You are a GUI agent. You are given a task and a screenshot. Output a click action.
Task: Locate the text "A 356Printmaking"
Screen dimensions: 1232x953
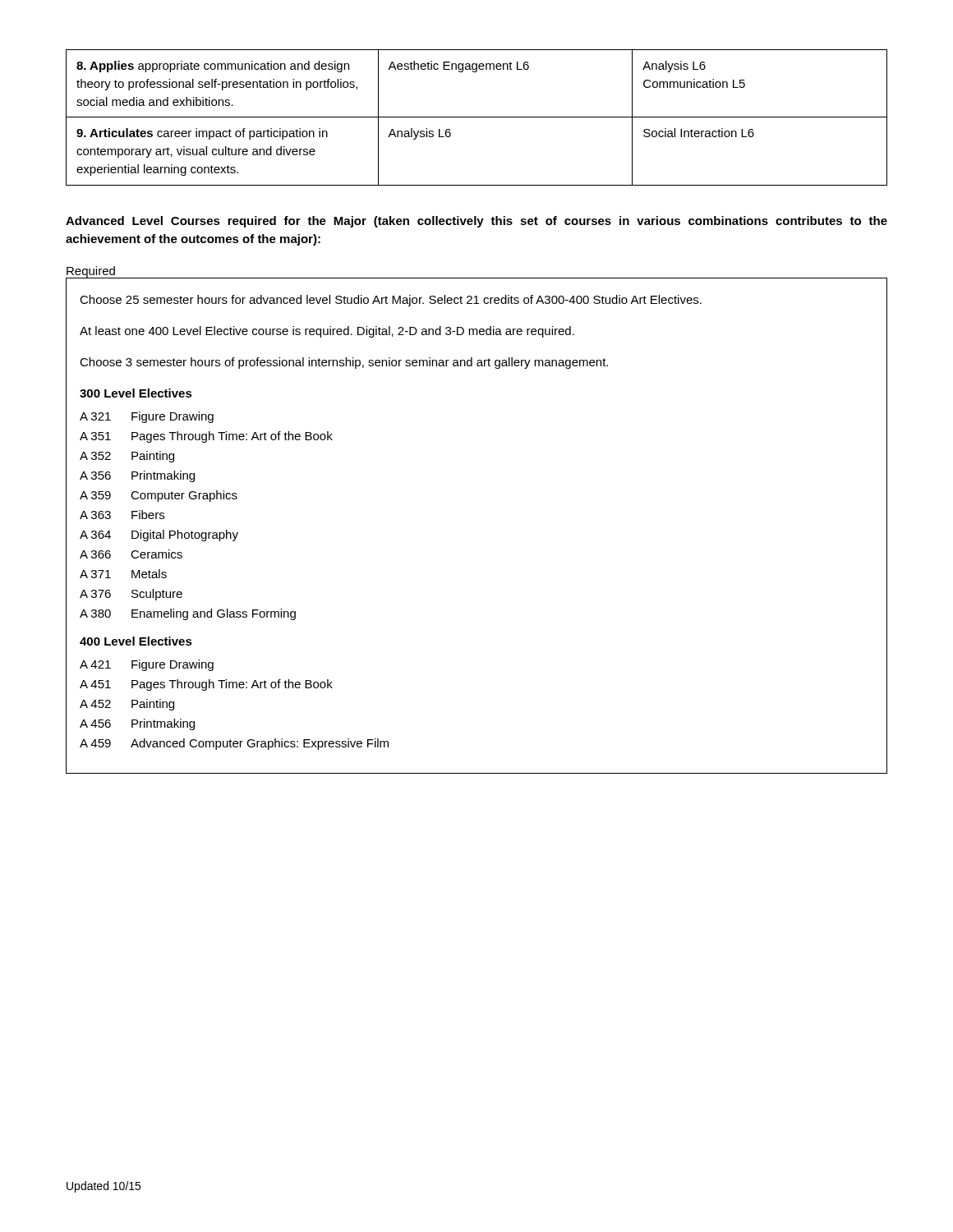138,475
